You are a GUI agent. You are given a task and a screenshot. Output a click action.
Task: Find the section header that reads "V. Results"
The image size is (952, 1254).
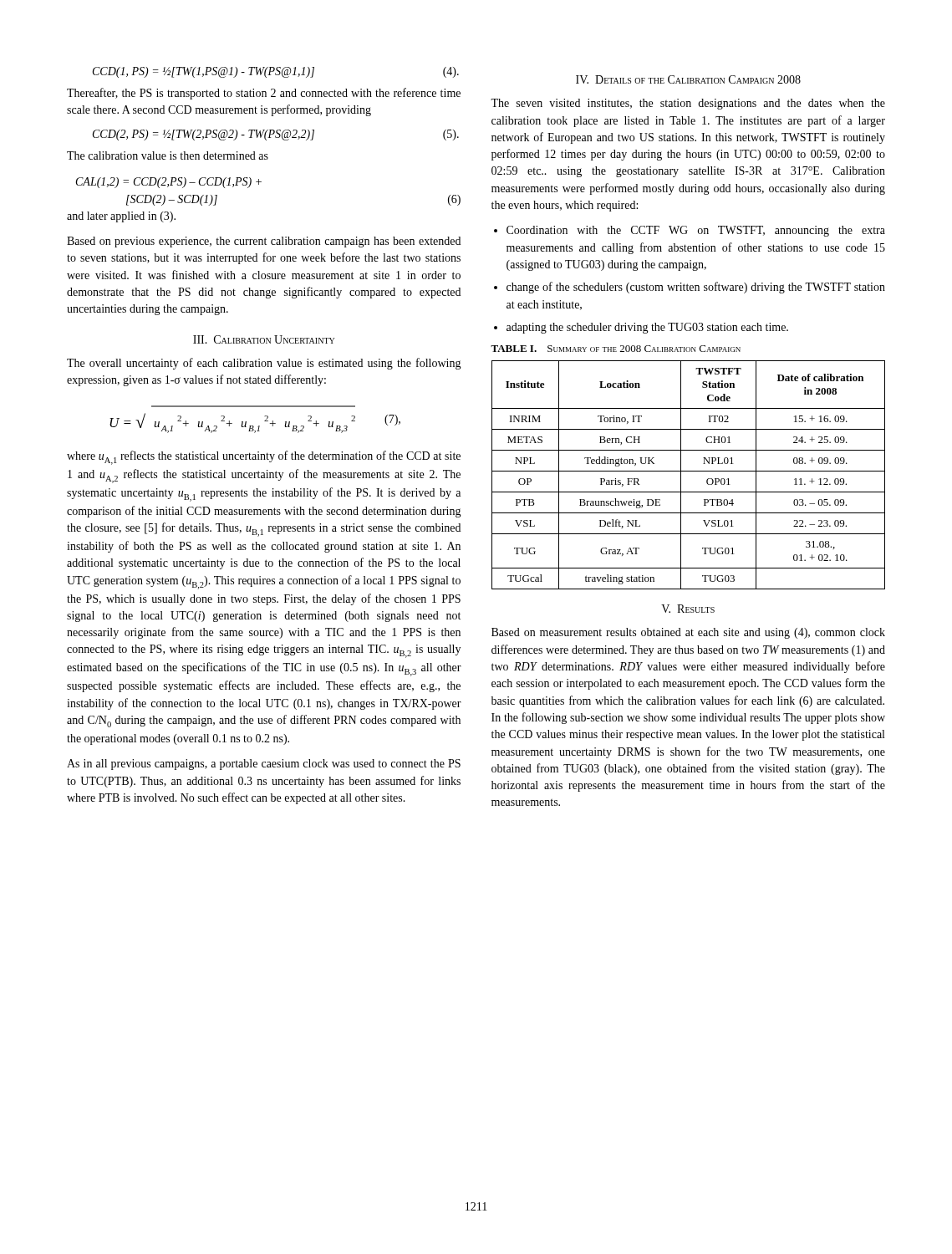688,610
